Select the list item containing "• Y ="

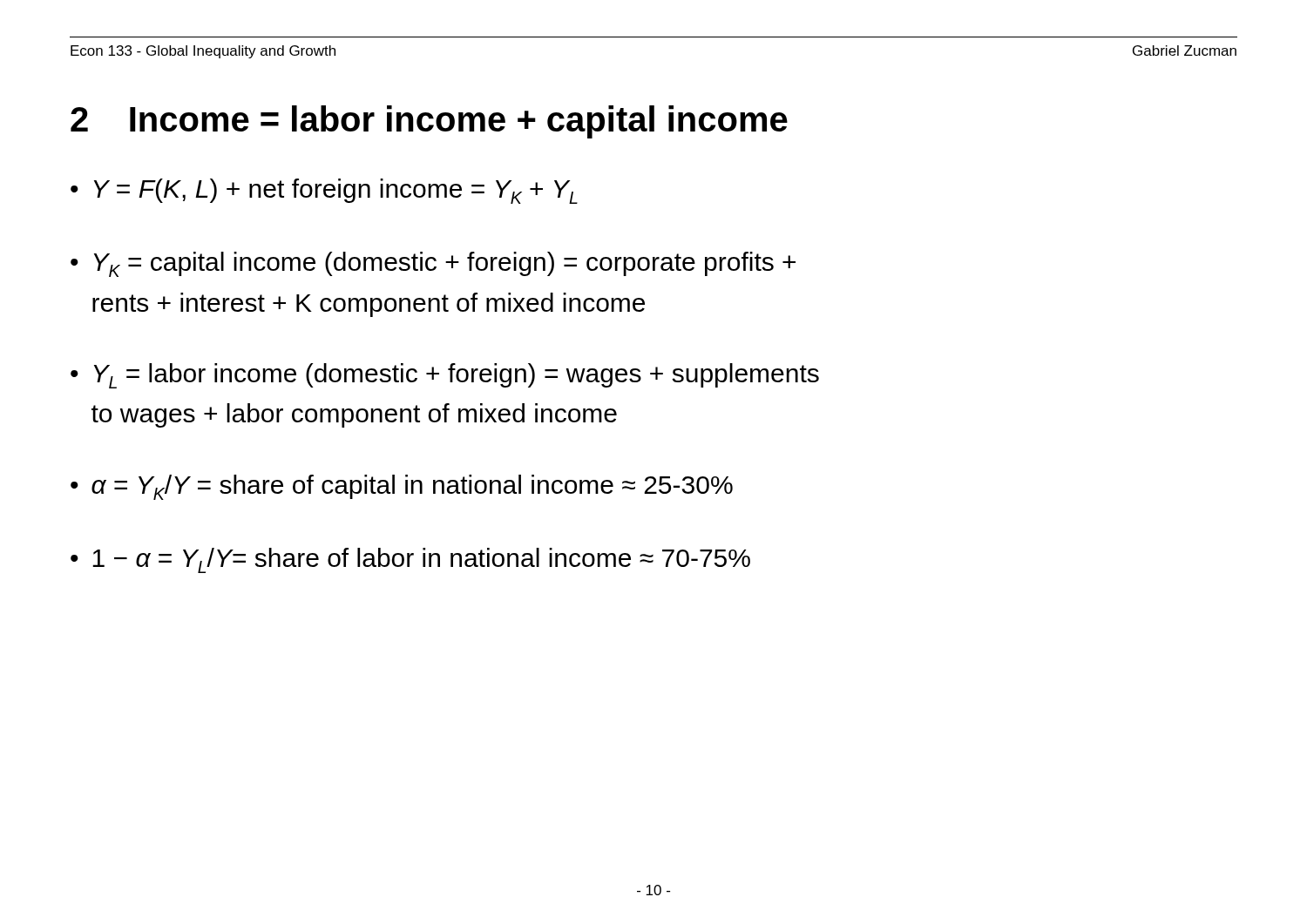point(324,191)
